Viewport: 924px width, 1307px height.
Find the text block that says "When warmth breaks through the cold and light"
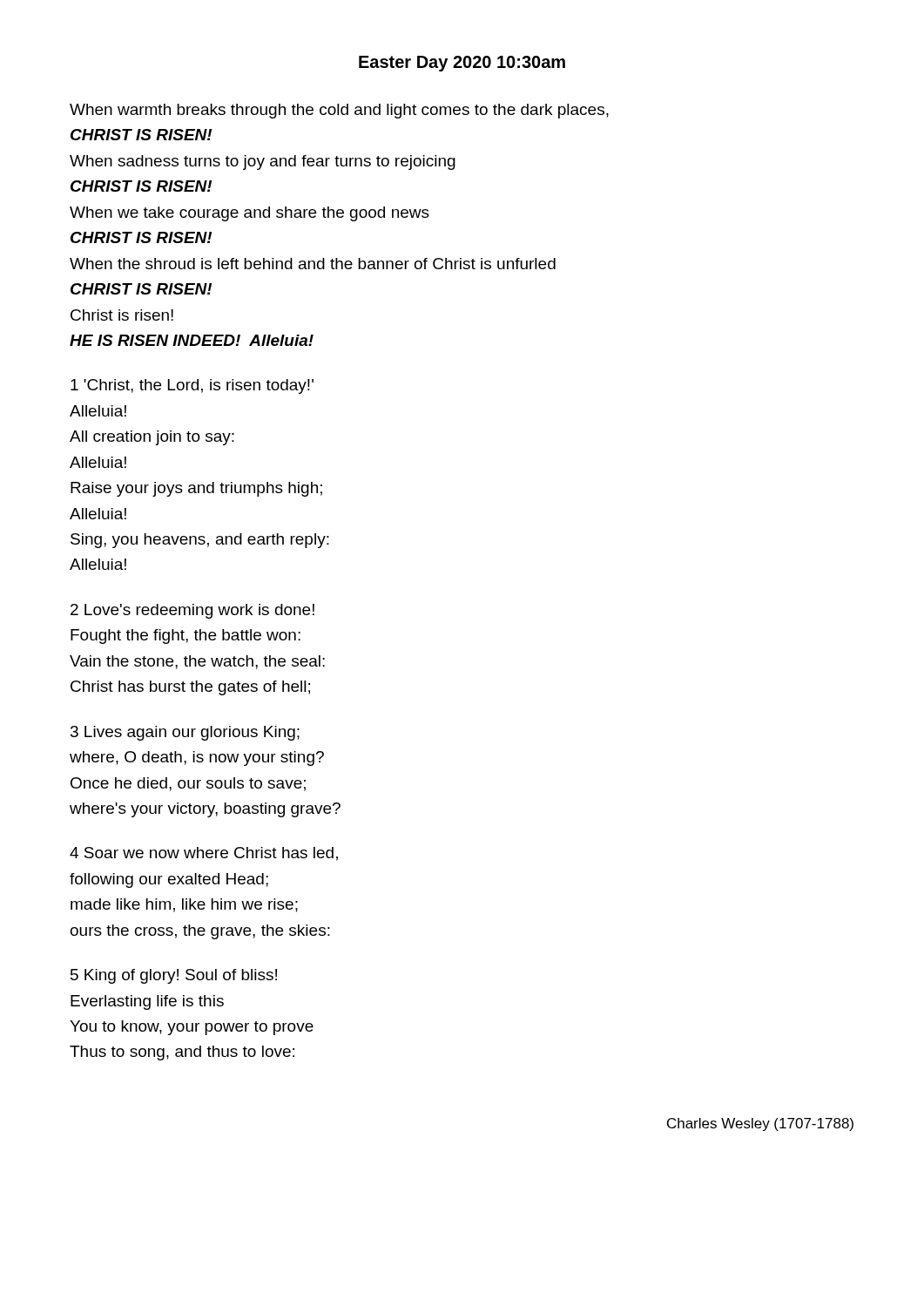point(340,225)
